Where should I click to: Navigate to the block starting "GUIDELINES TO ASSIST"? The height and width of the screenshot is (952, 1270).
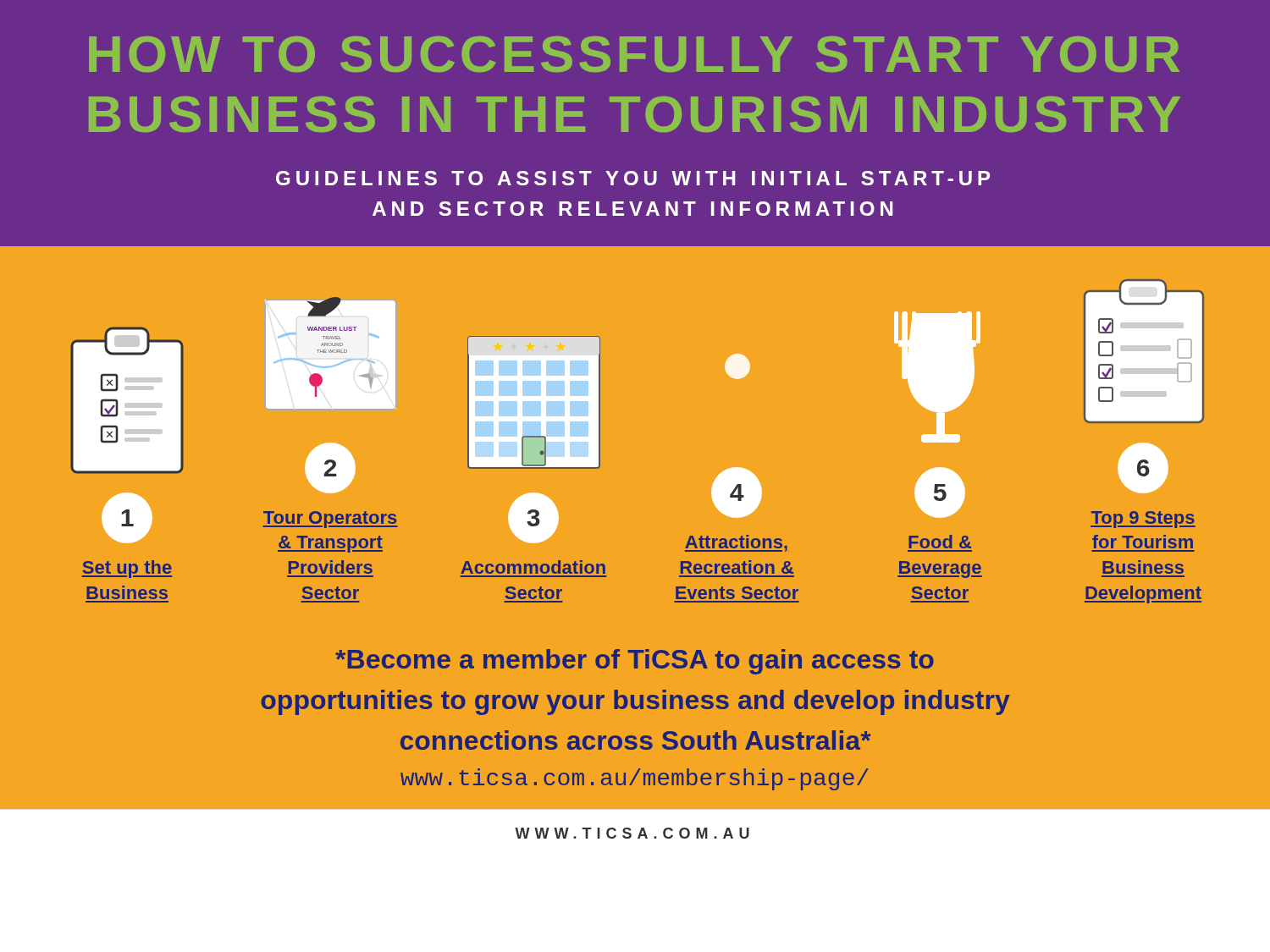click(x=635, y=193)
